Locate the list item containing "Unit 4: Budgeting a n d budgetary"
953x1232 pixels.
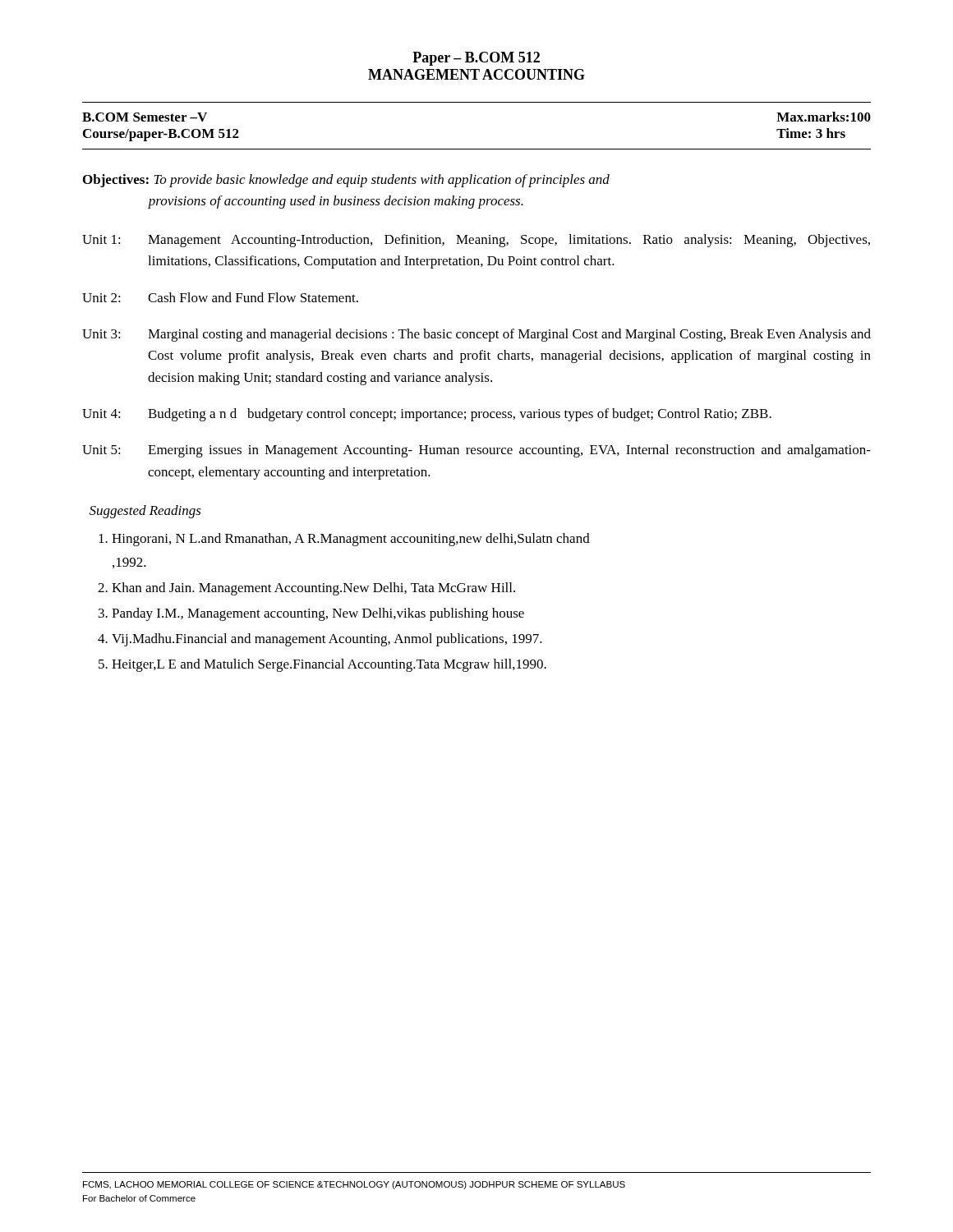coord(476,414)
